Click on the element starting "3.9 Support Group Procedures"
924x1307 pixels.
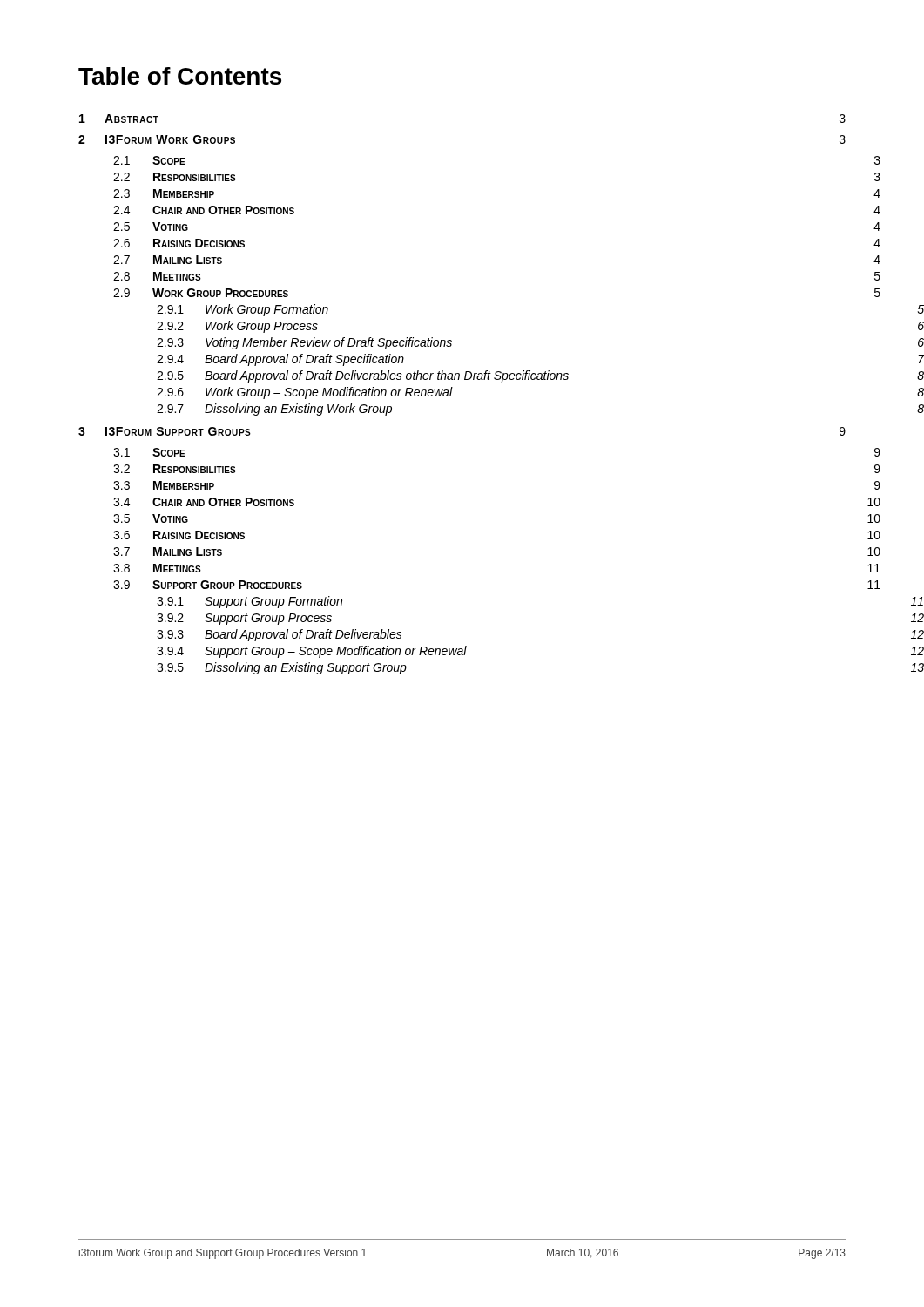tap(223, 585)
